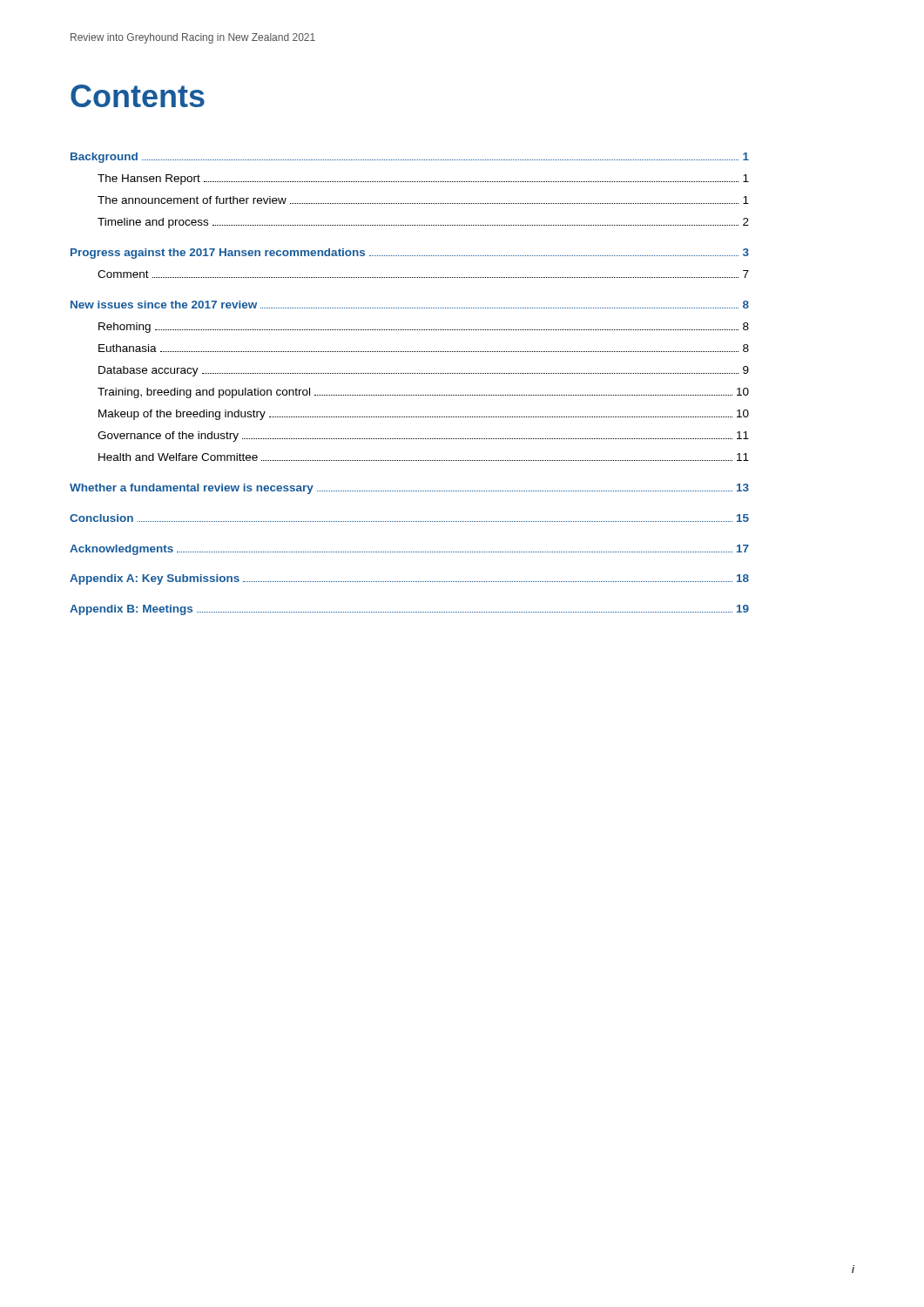The width and height of the screenshot is (924, 1307).
Task: Click where it says "Whether a fundamental review is necessary 13"
Action: (409, 488)
